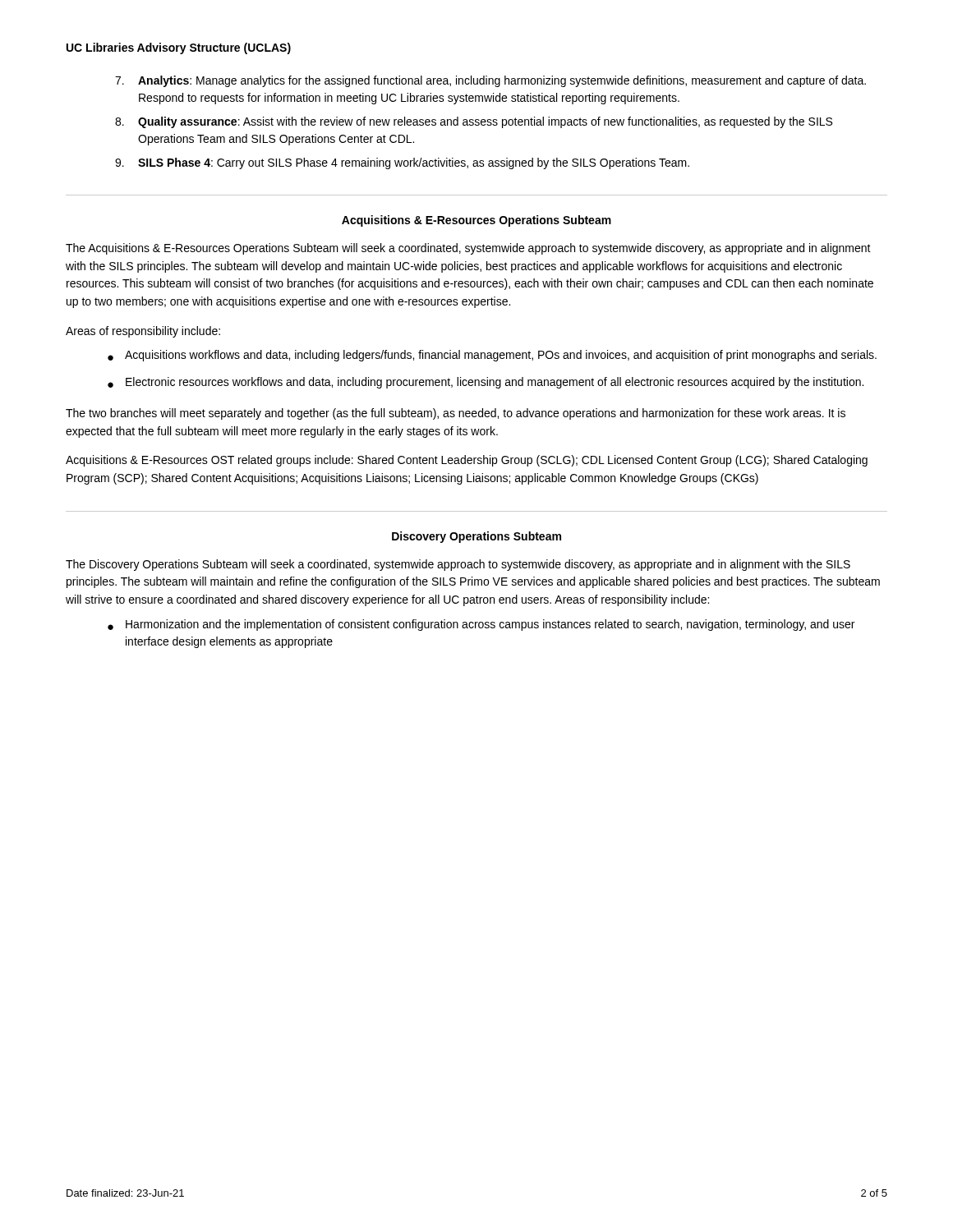Find the block on this page that starts "Acquisitions & E-Resources OST related"
The height and width of the screenshot is (1232, 953).
(x=467, y=469)
